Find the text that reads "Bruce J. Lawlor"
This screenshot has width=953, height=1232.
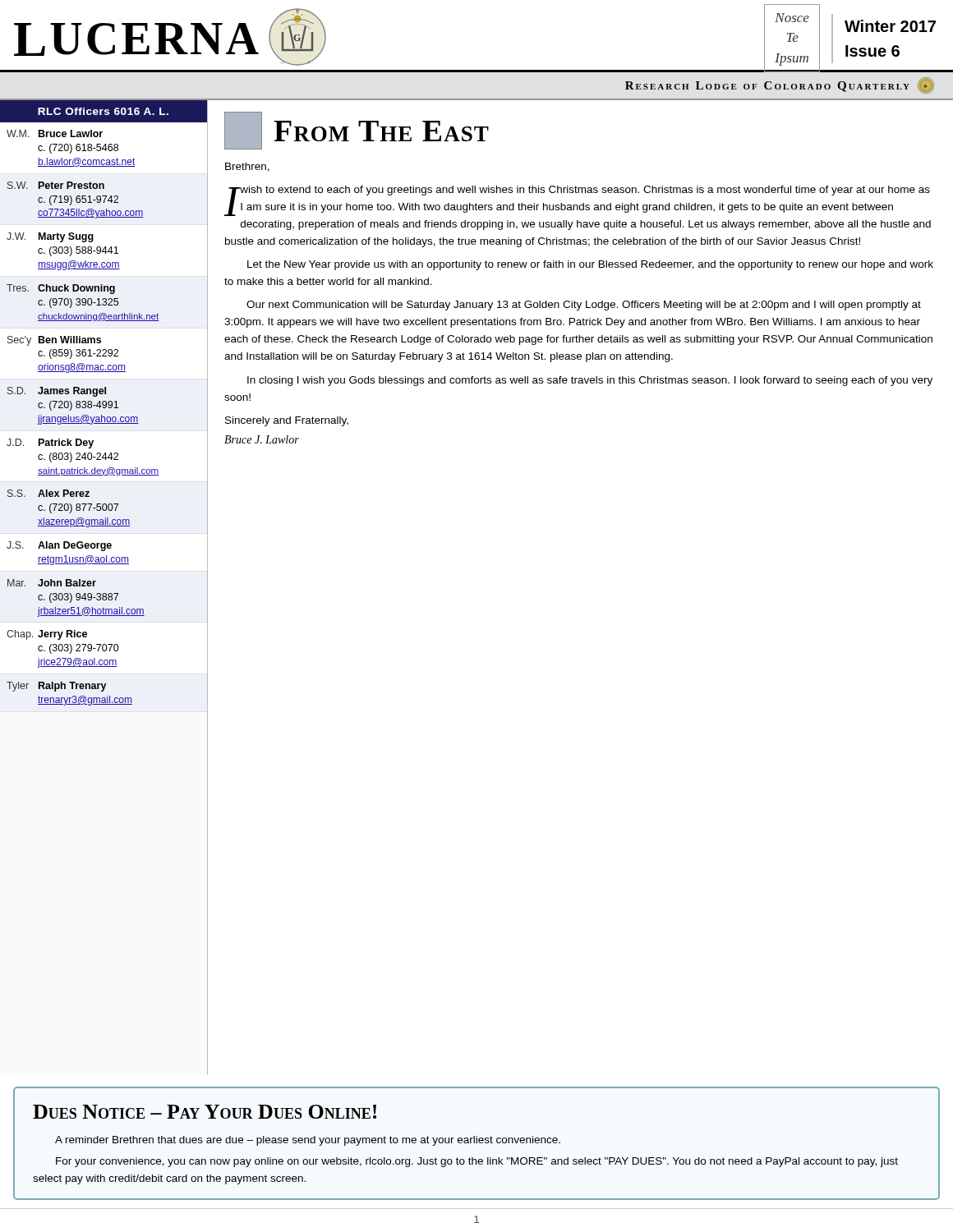(262, 440)
